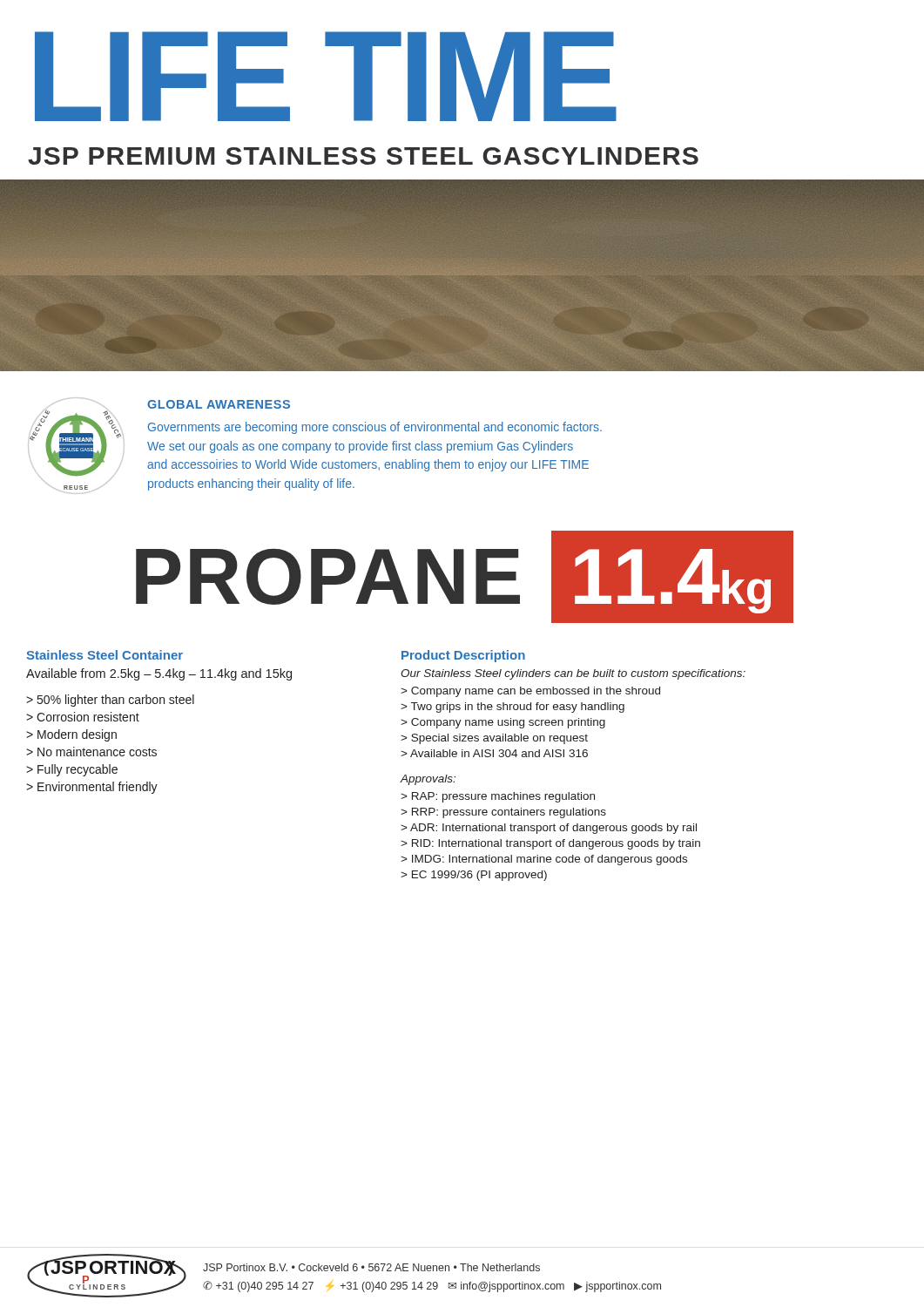The image size is (924, 1307).
Task: Point to the block starting "> Environmental friendly"
Action: (x=92, y=787)
